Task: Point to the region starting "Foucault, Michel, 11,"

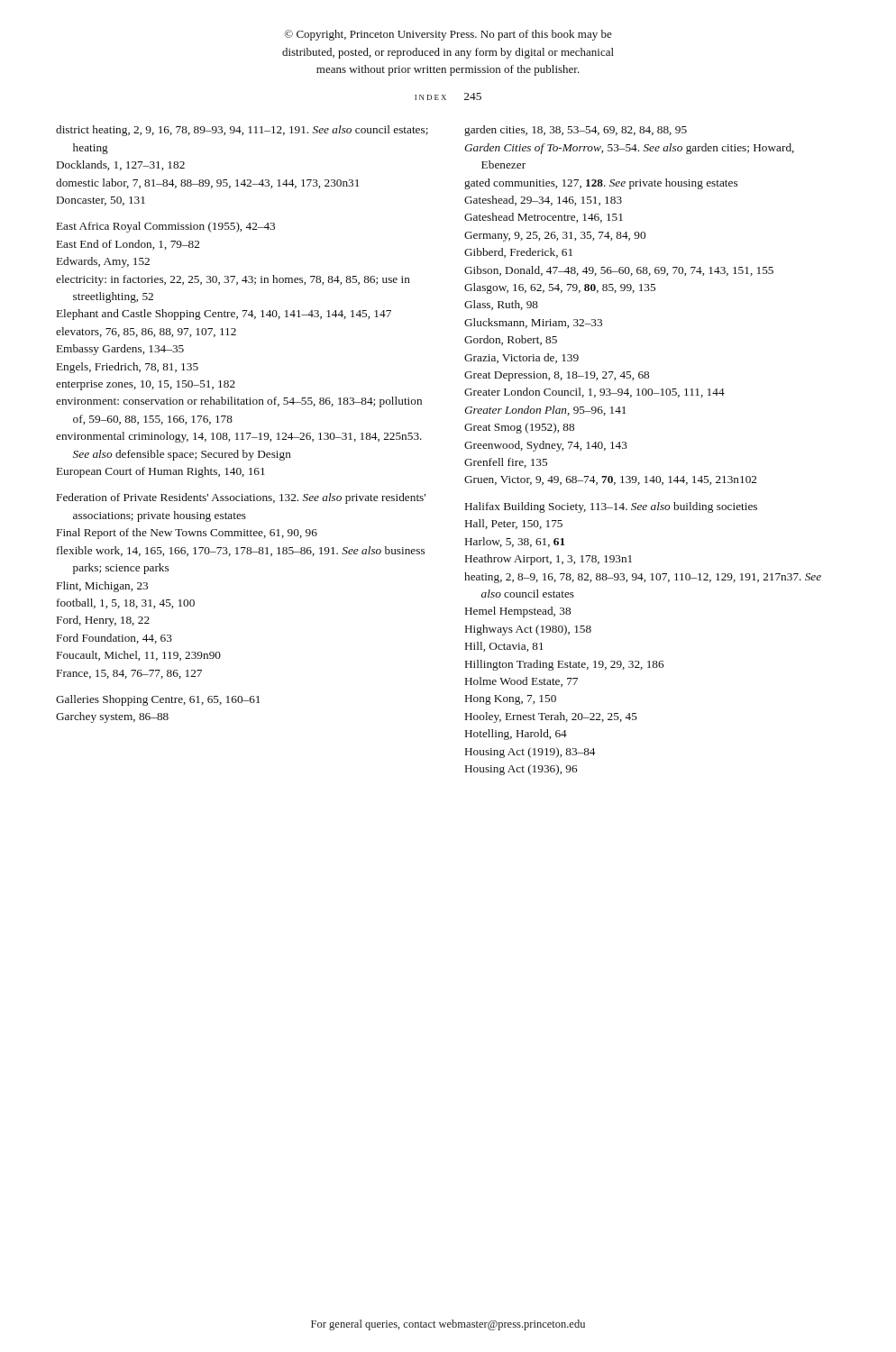Action: [138, 655]
